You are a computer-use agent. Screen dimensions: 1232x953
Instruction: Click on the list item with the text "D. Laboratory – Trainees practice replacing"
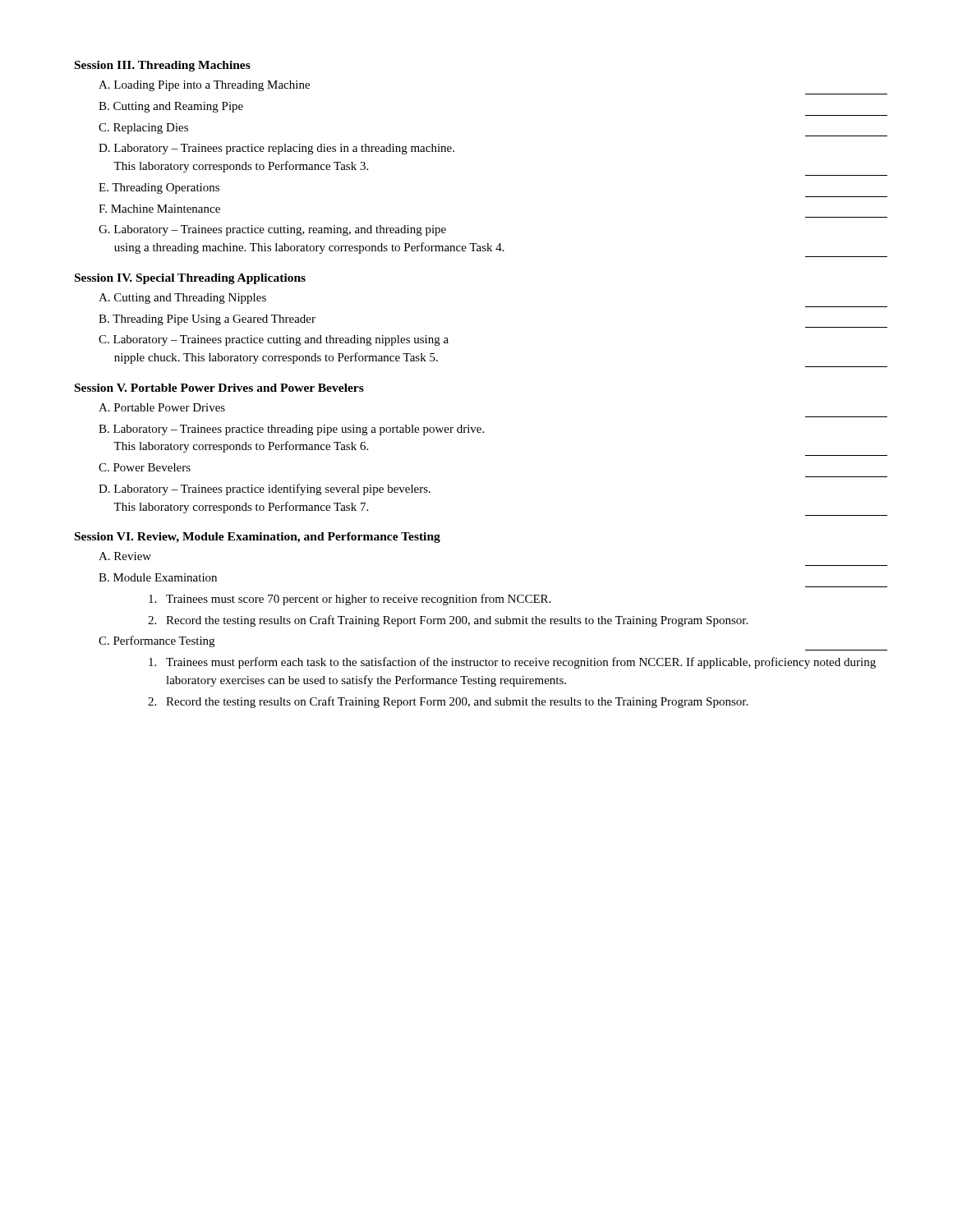click(276, 149)
